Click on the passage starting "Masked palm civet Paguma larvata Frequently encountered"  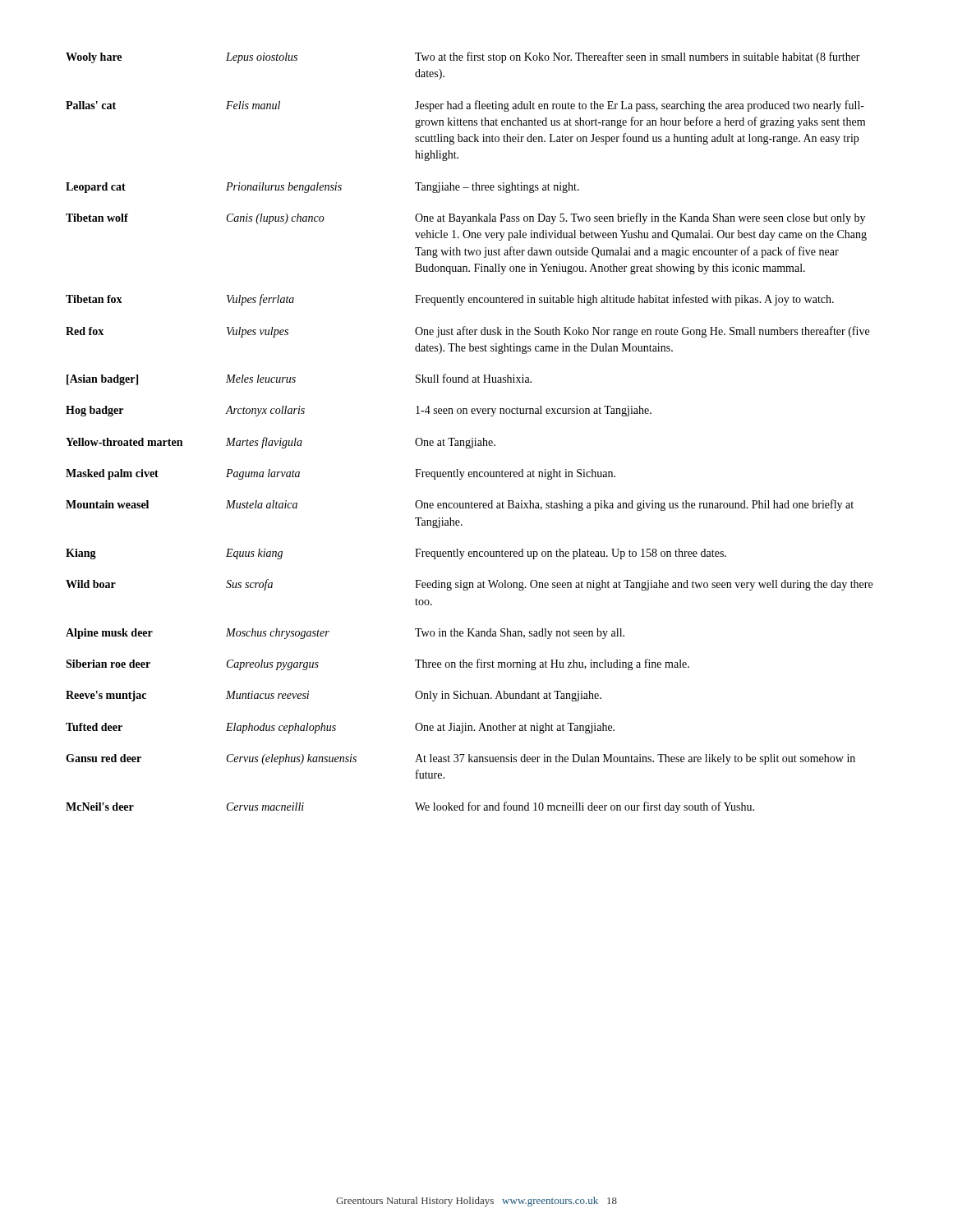pos(476,474)
